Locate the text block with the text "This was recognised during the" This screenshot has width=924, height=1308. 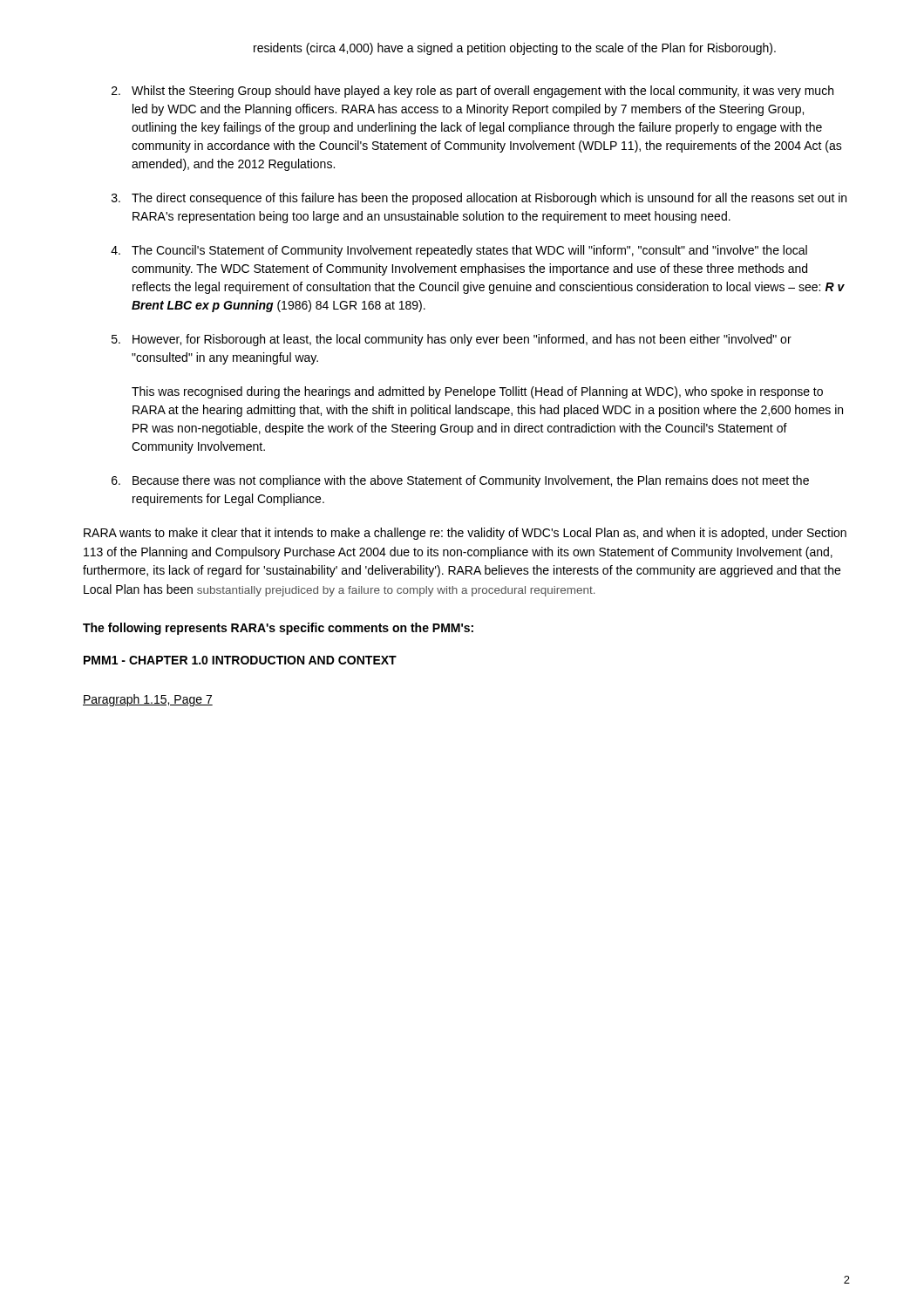(488, 419)
